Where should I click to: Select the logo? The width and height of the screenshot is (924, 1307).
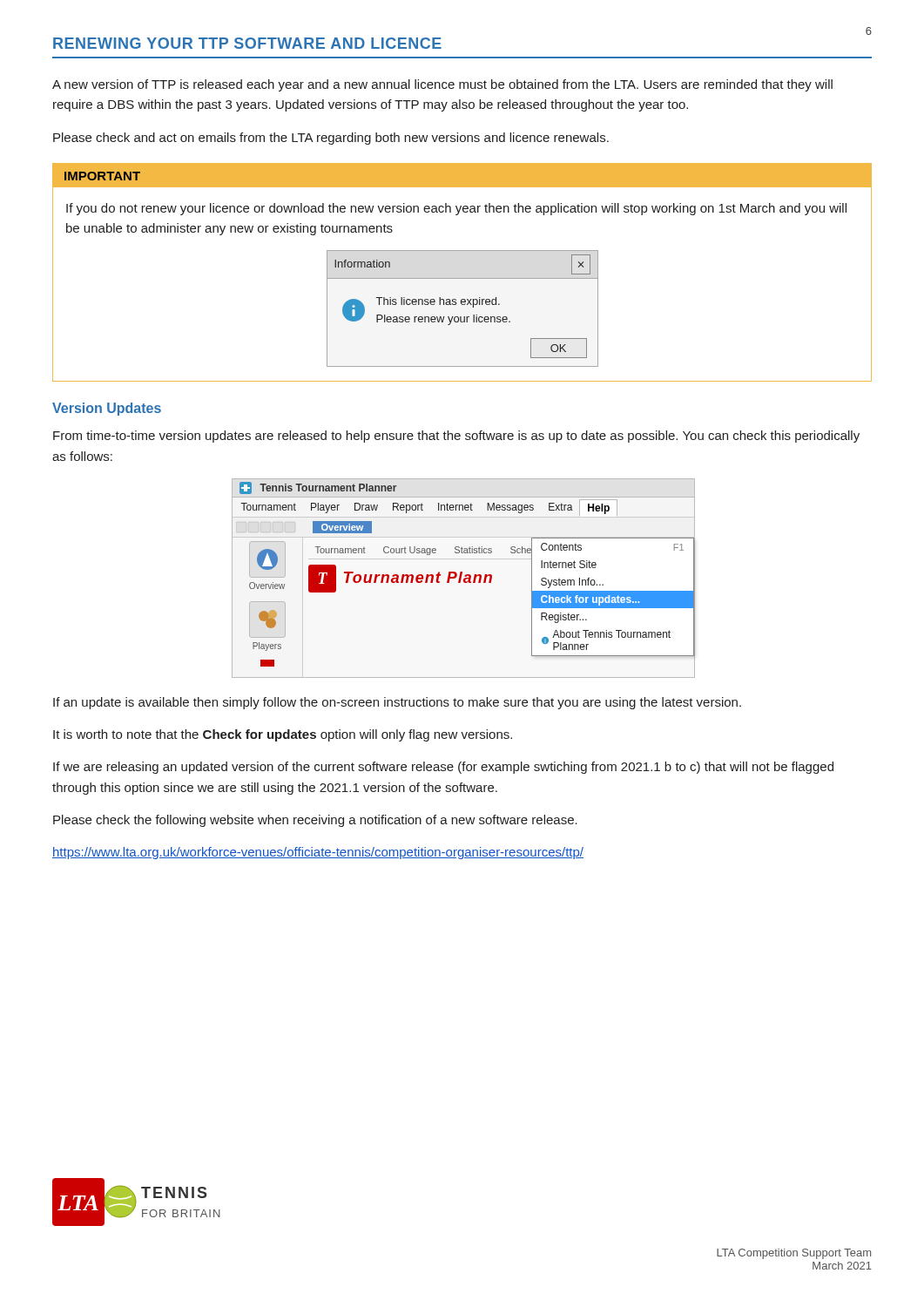point(148,1206)
